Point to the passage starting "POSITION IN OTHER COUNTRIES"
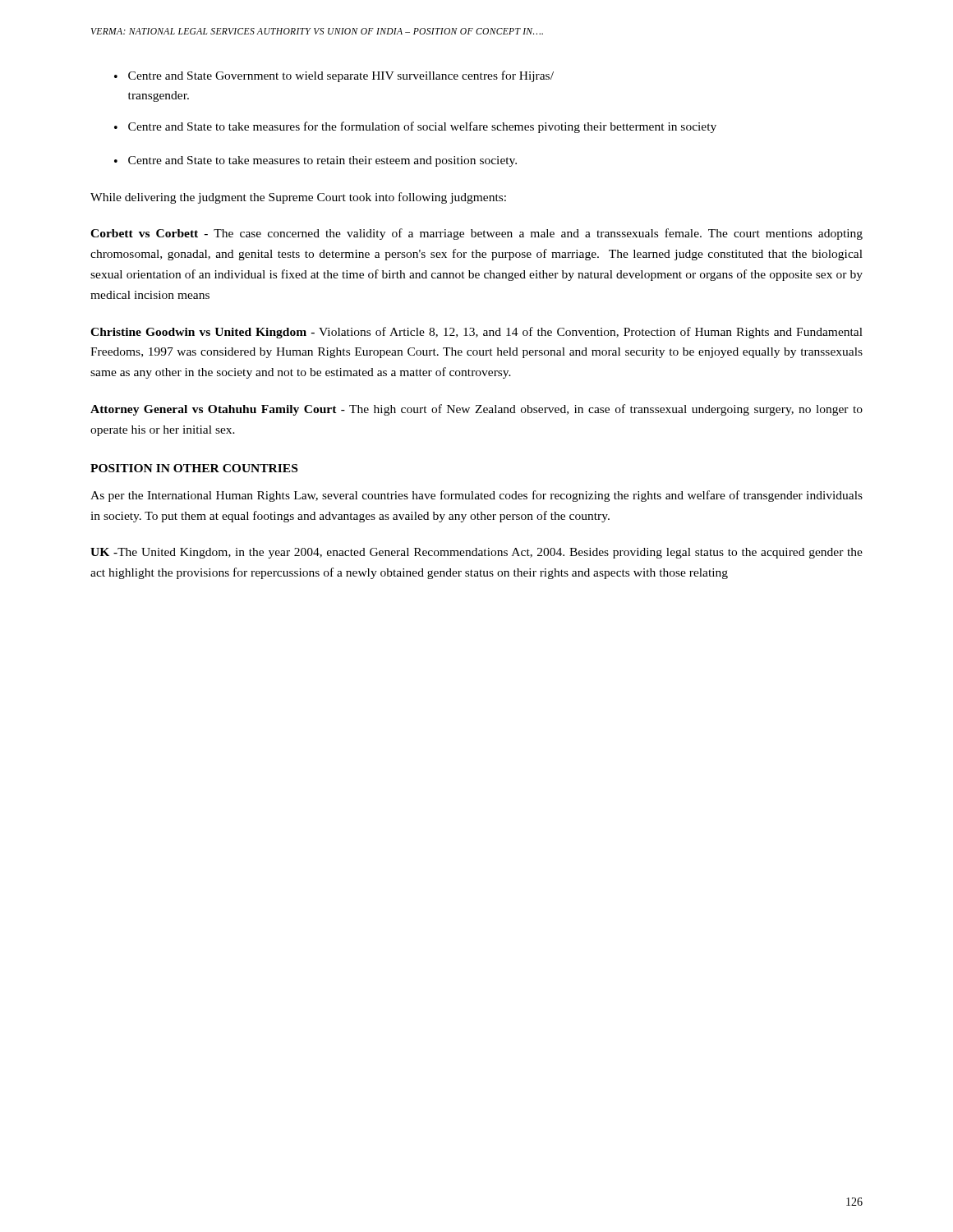The height and width of the screenshot is (1232, 953). (194, 467)
